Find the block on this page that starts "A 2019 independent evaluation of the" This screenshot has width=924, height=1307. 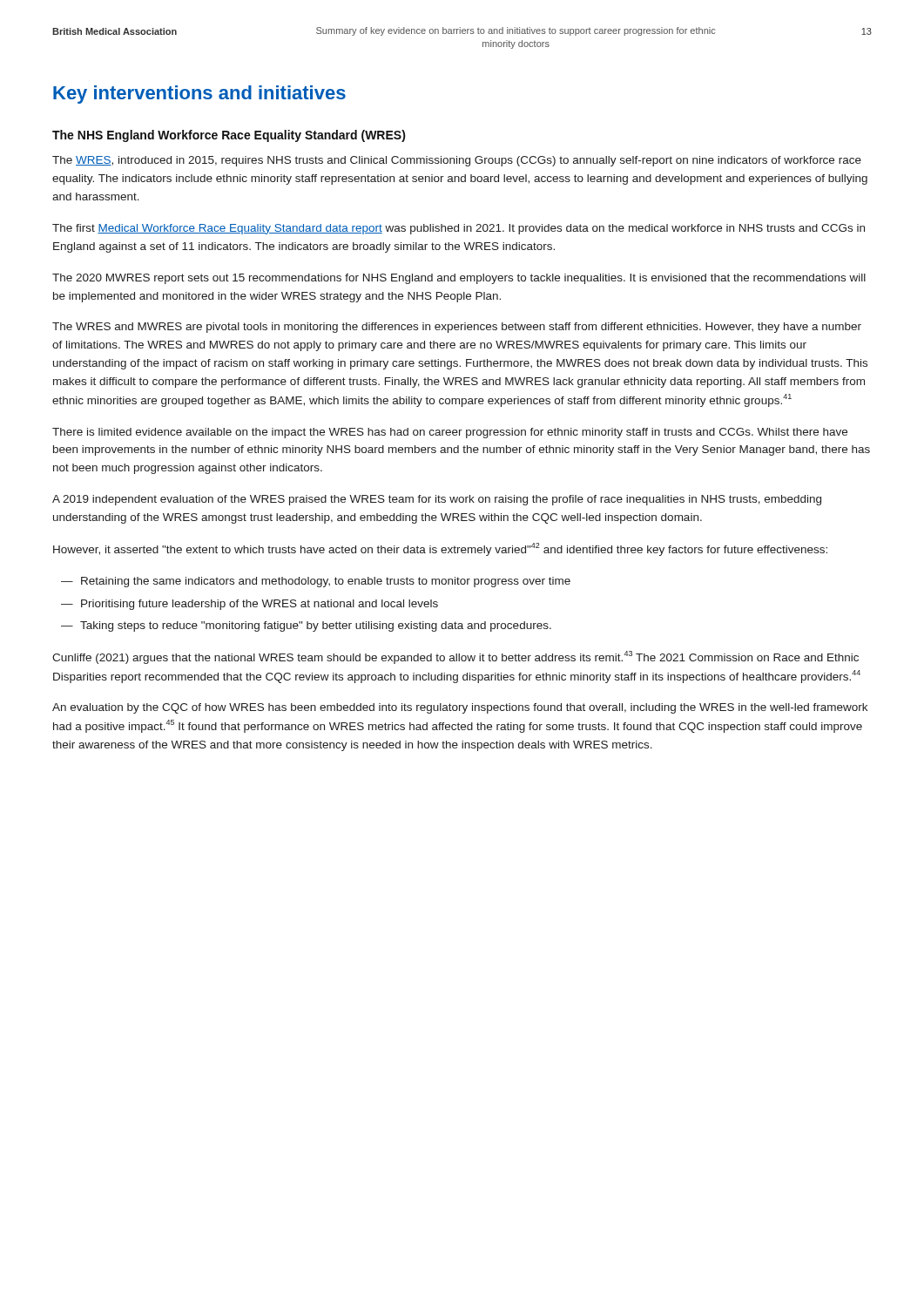(x=437, y=508)
